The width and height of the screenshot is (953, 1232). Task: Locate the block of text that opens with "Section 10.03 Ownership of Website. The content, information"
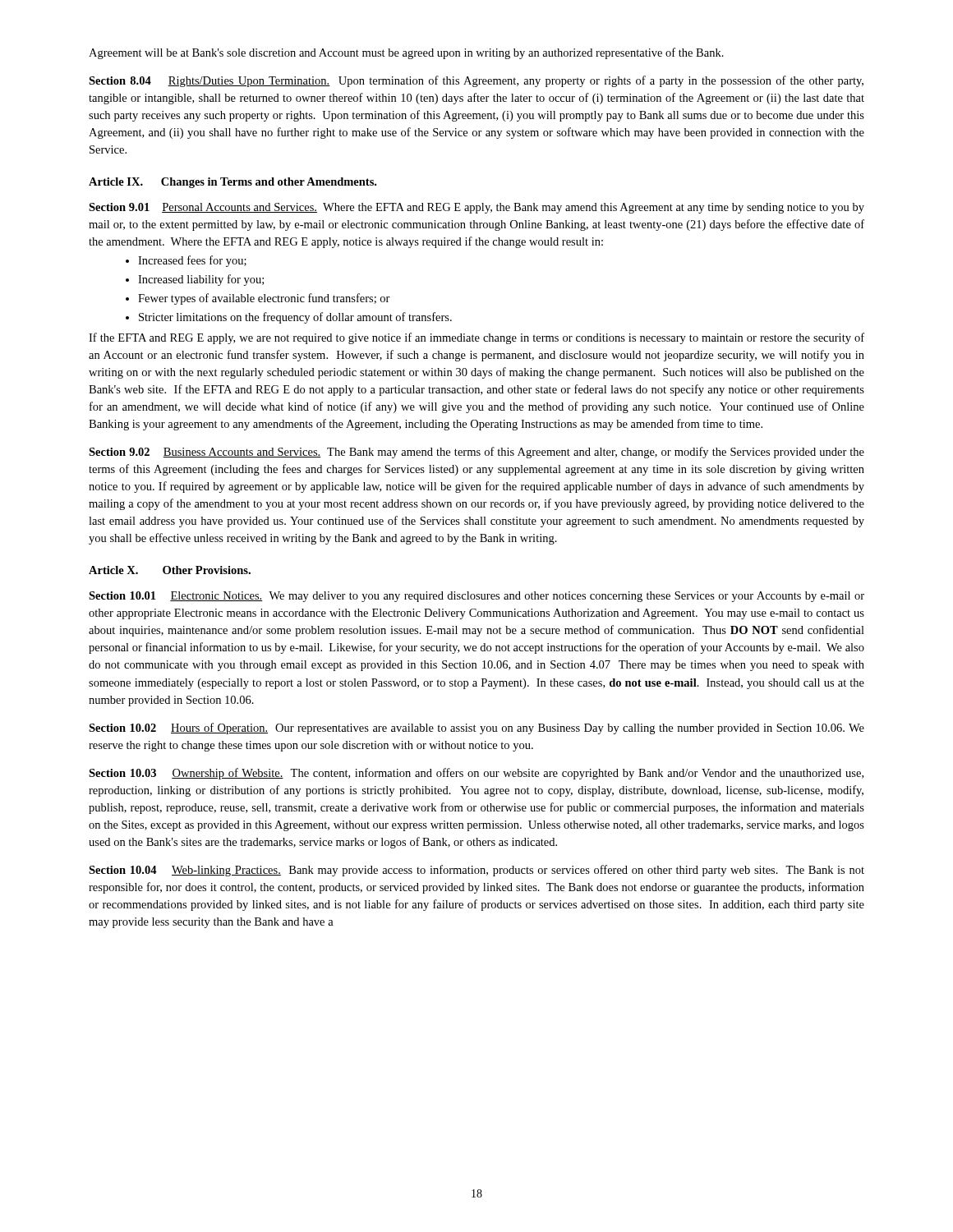tap(476, 807)
